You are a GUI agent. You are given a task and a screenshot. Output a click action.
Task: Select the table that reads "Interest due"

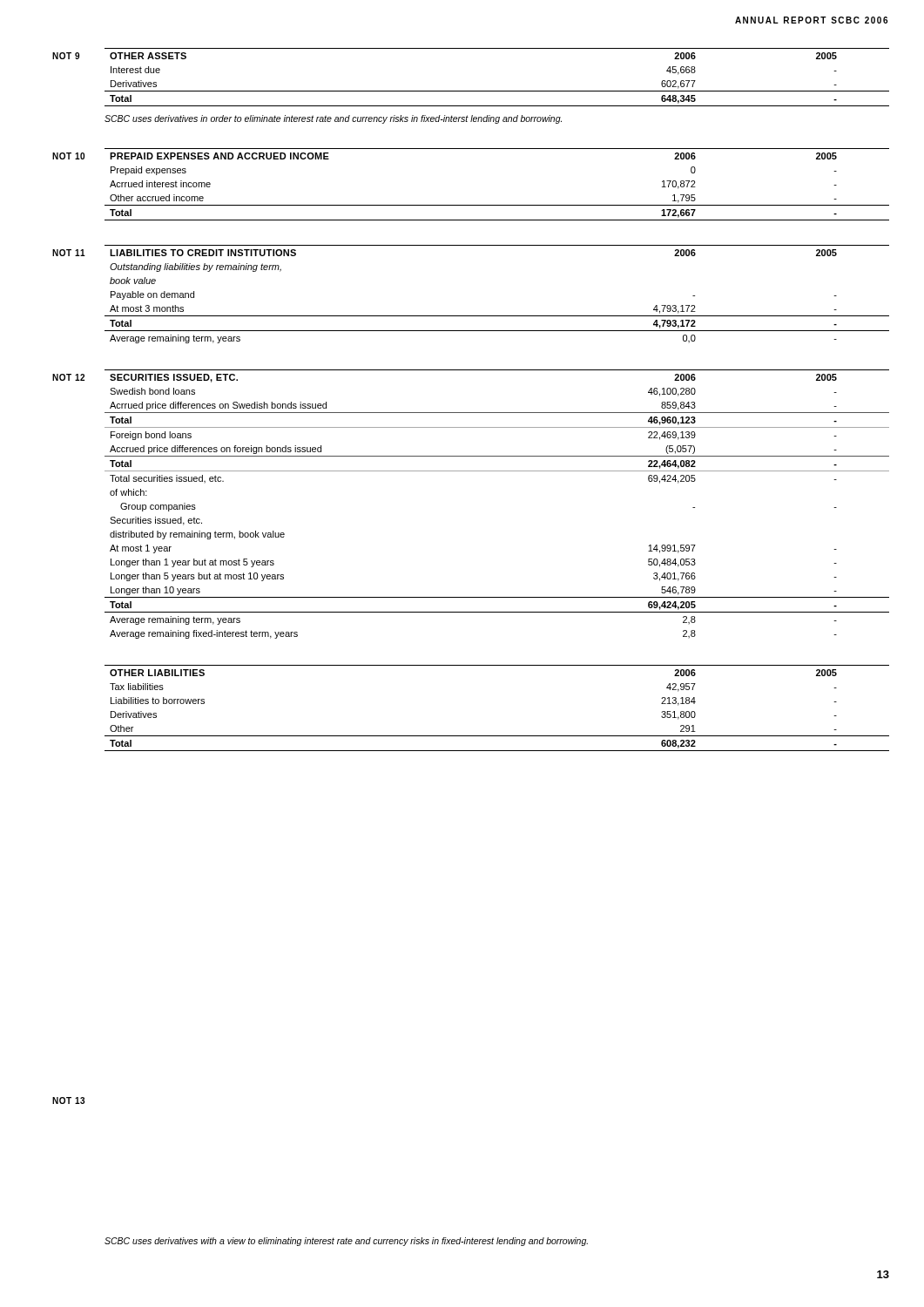pyautogui.click(x=497, y=86)
